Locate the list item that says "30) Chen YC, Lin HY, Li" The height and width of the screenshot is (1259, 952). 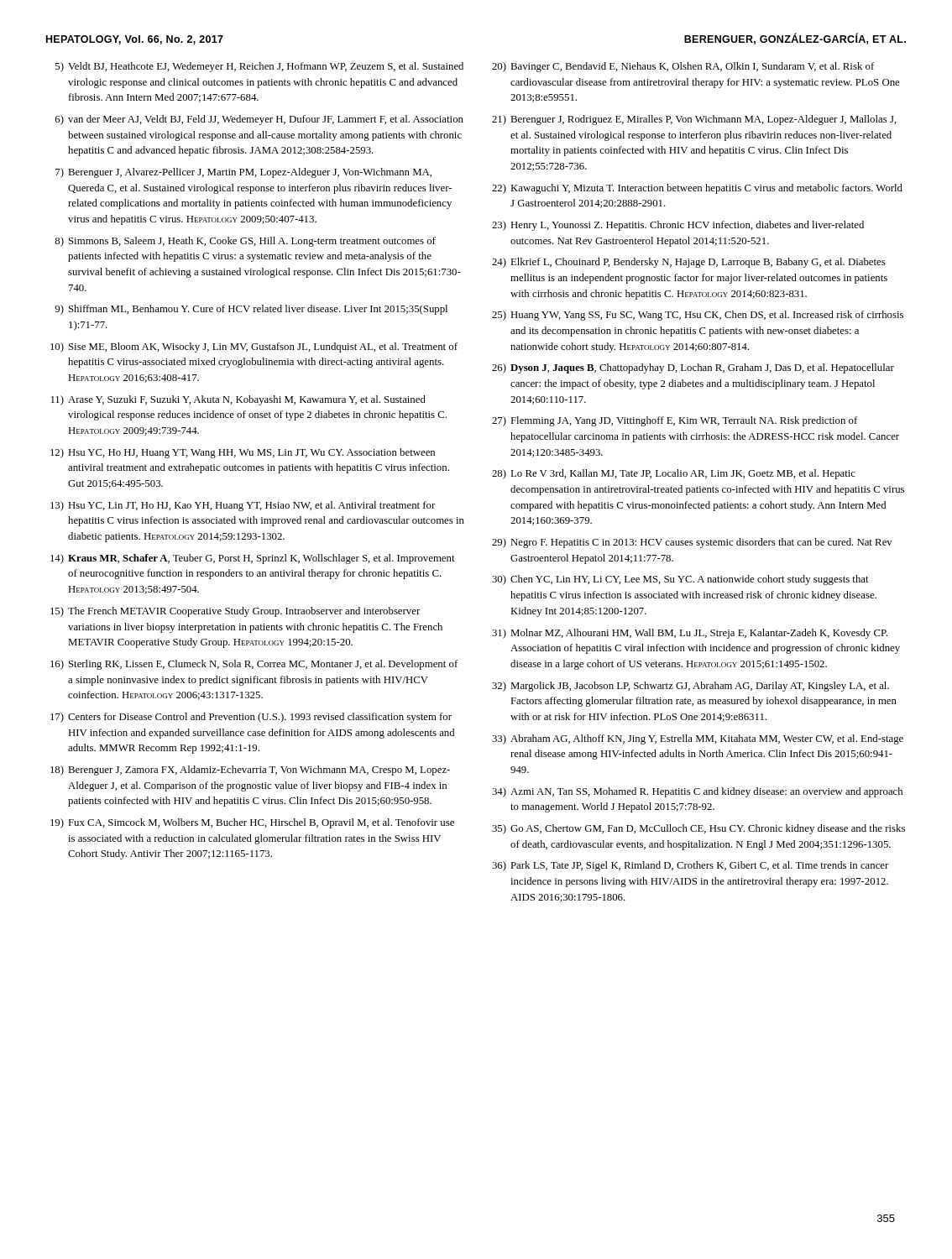(x=697, y=596)
